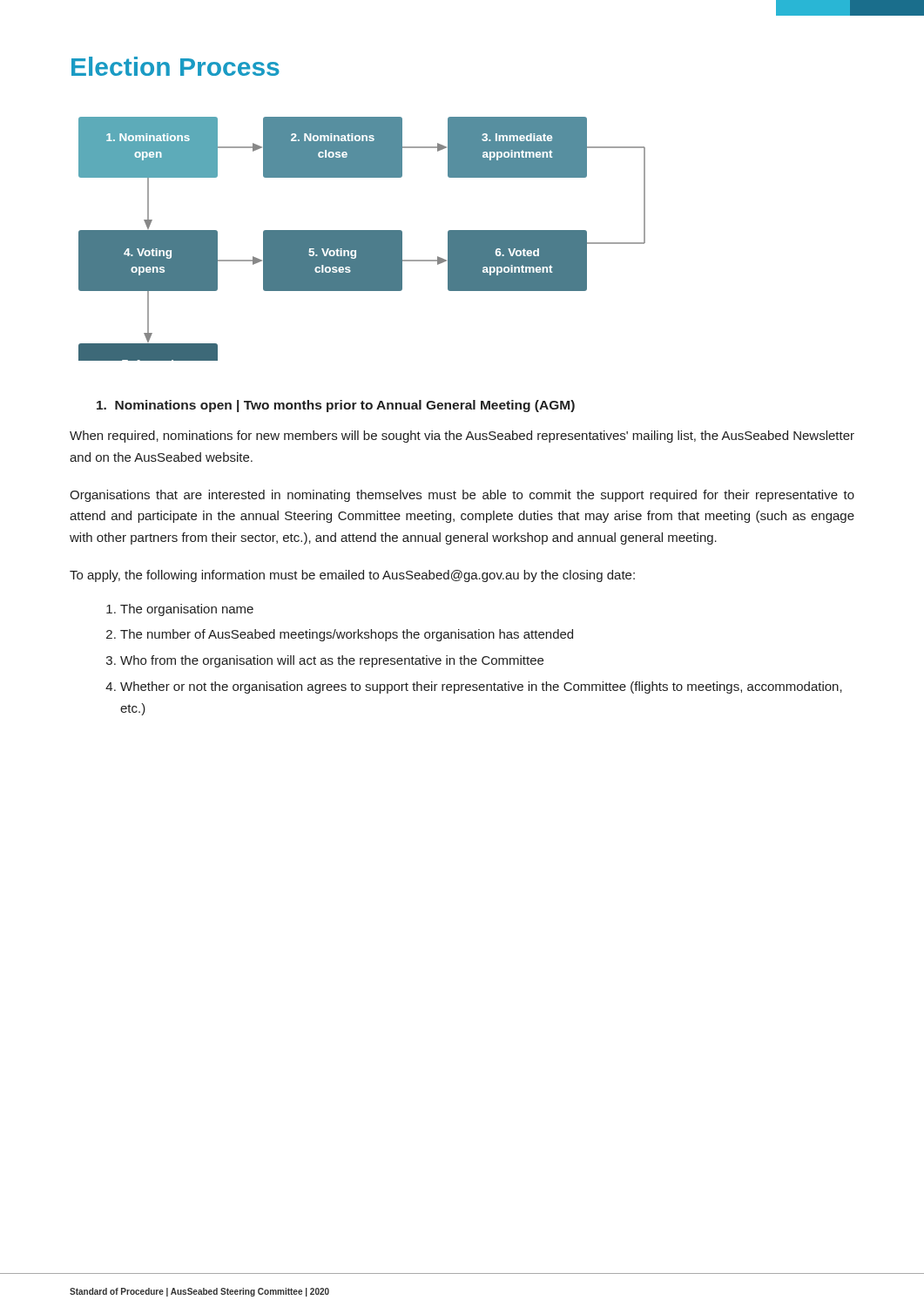Image resolution: width=924 pixels, height=1307 pixels.
Task: Where is the passage that starts "To apply, the following information must be"?
Action: click(x=353, y=574)
